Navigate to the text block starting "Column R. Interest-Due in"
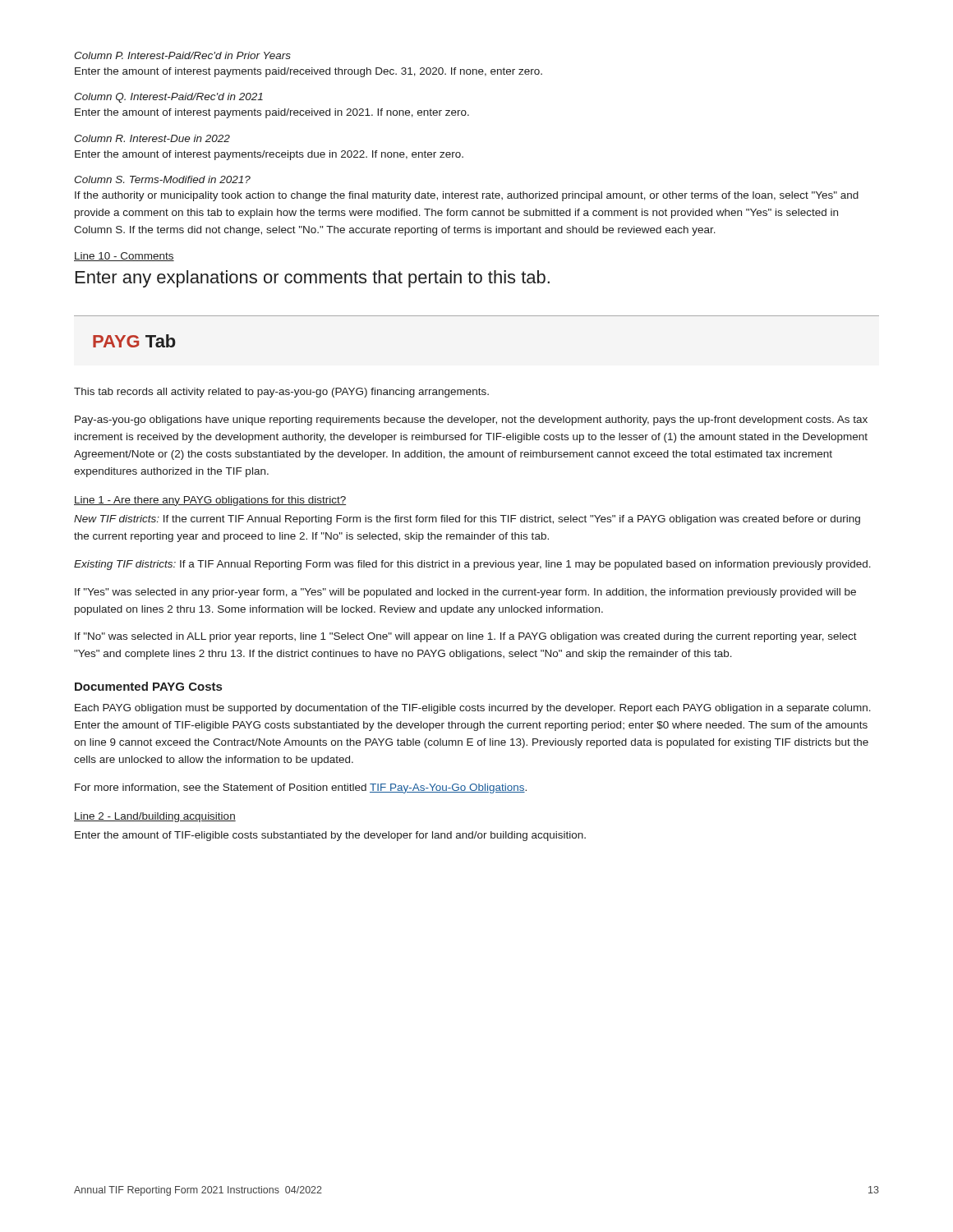The image size is (953, 1232). tap(152, 138)
